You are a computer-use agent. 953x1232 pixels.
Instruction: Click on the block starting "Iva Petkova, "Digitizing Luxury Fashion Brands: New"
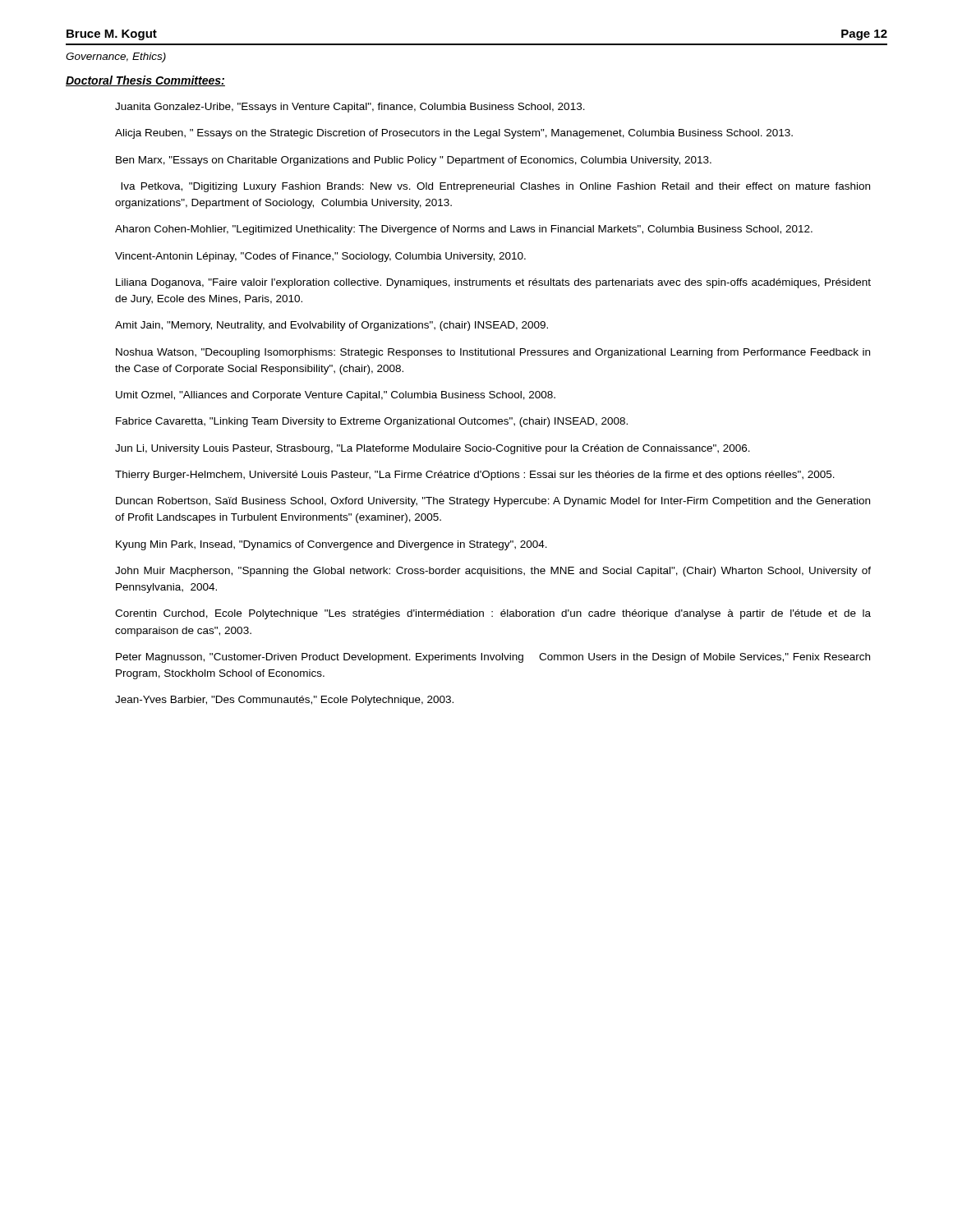493,194
